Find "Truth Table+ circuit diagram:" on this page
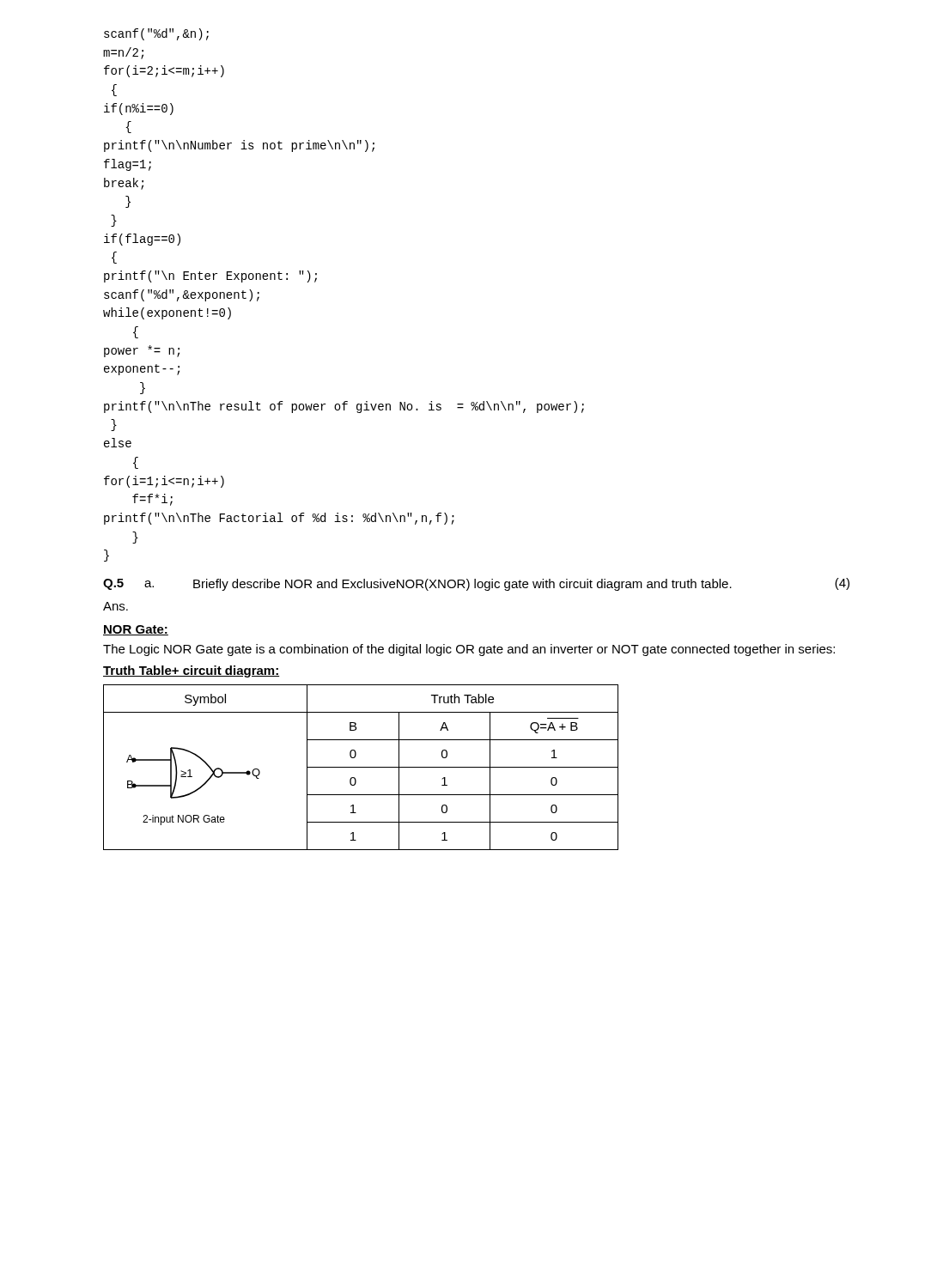The width and height of the screenshot is (937, 1288). (x=191, y=671)
